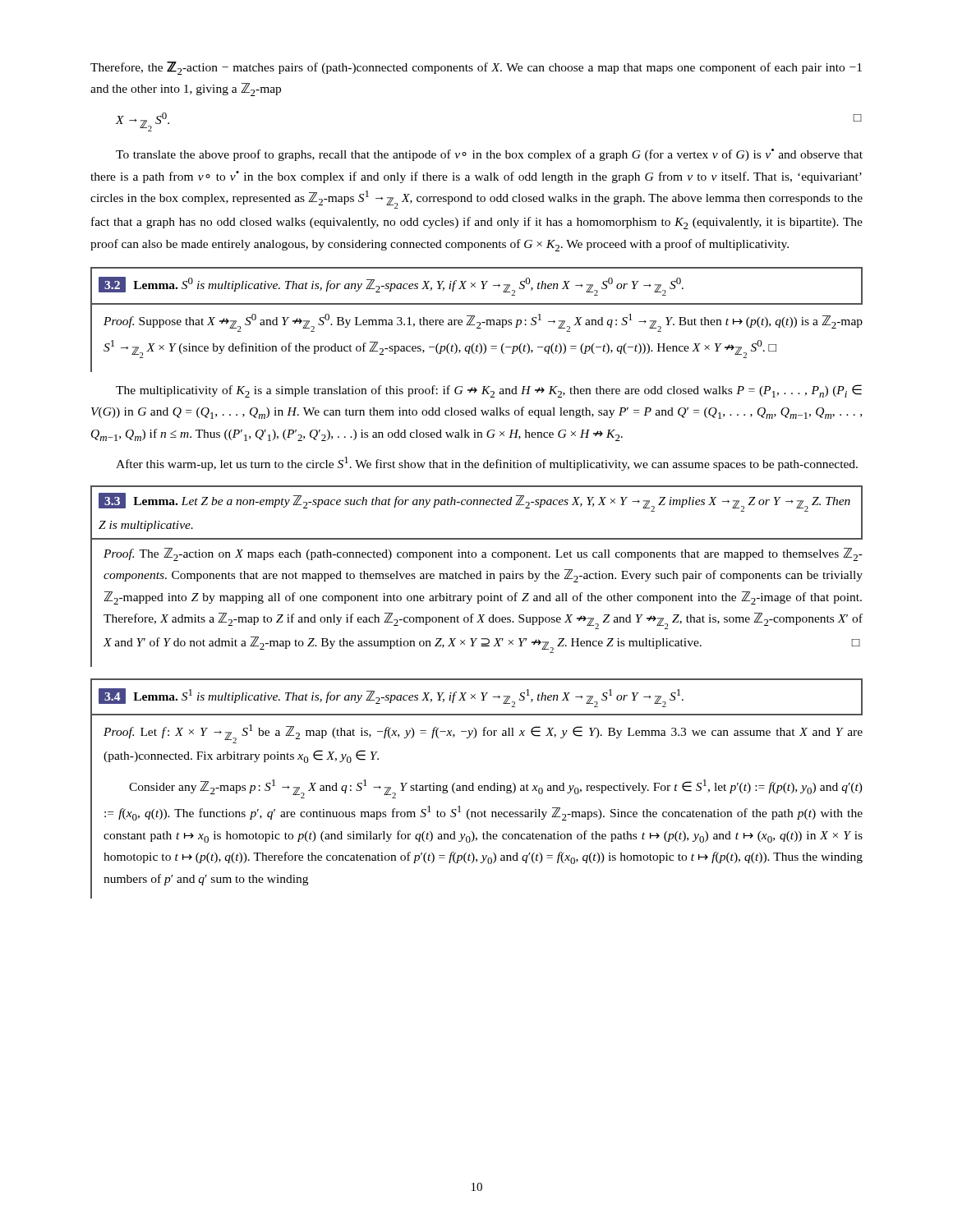Navigate to the block starting "Proof. Suppose that X ↛ℤ2 S0 and Y"
The image size is (953, 1232).
pyautogui.click(x=476, y=338)
